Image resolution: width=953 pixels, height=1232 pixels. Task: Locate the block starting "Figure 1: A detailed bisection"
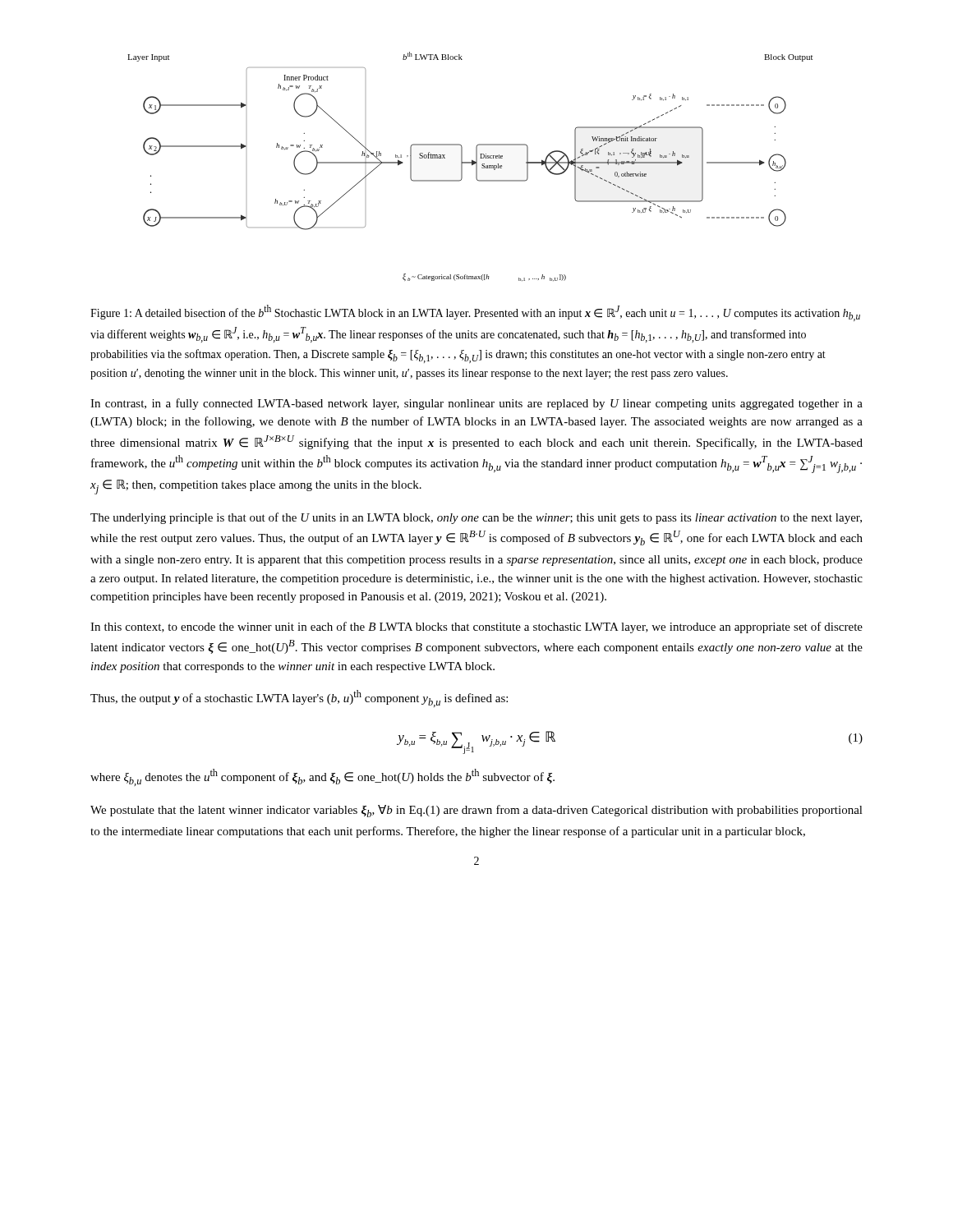tap(475, 342)
